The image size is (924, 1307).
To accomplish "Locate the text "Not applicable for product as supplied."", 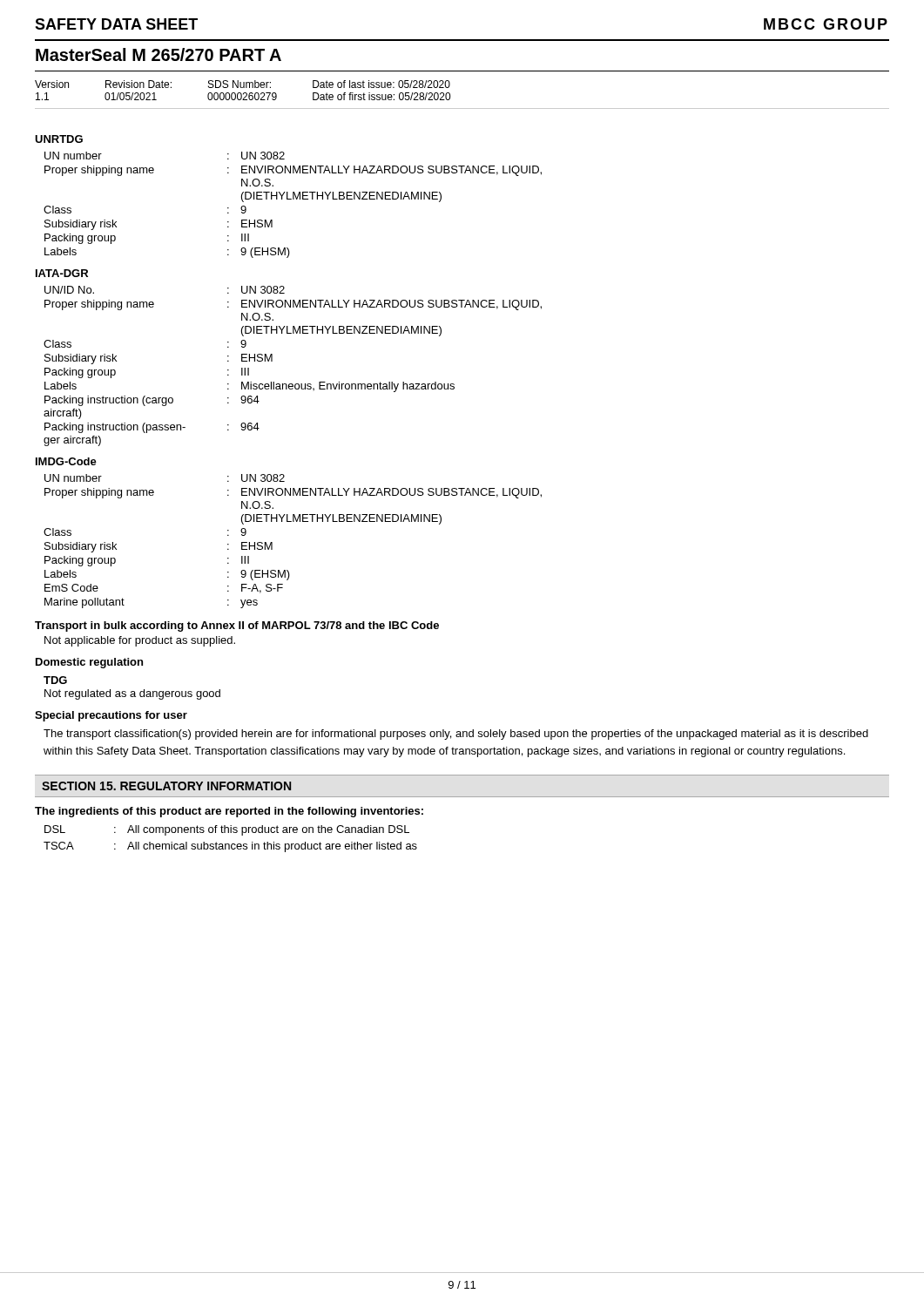I will (x=140, y=640).
